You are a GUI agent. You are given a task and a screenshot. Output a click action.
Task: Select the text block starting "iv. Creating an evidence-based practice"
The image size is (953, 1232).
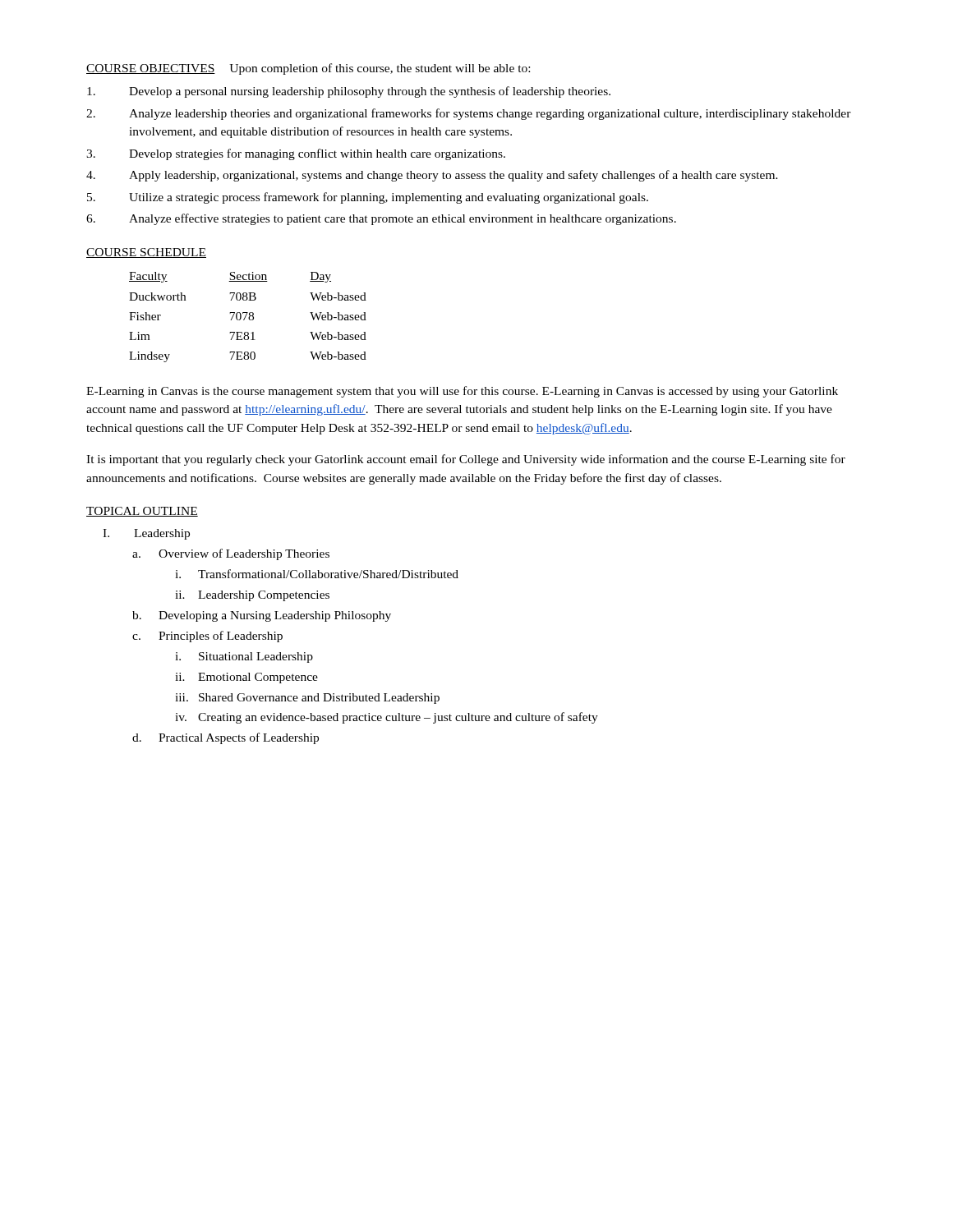click(x=386, y=718)
